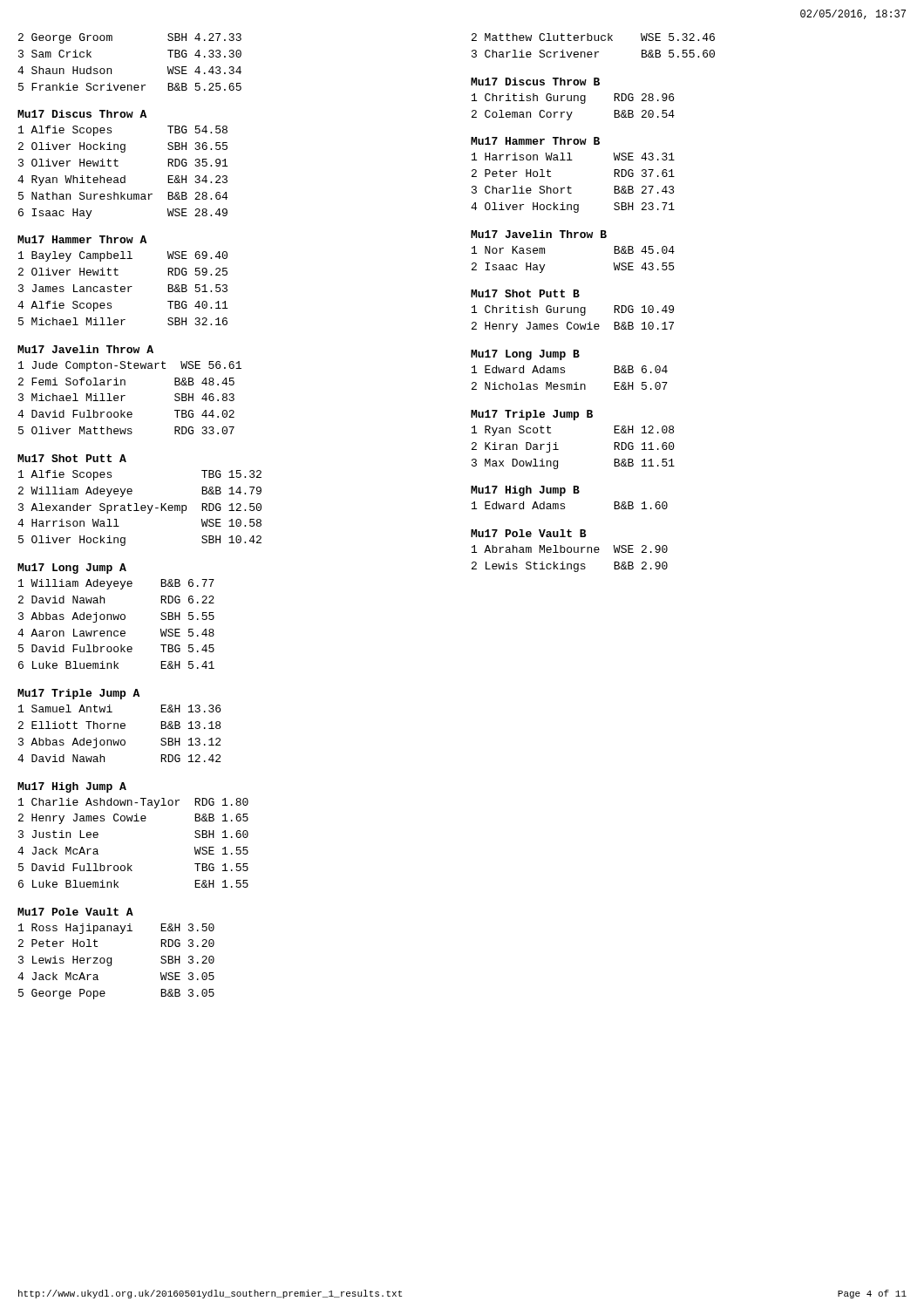Point to the region starting "Mu17 Shot Putt A"

72,459
